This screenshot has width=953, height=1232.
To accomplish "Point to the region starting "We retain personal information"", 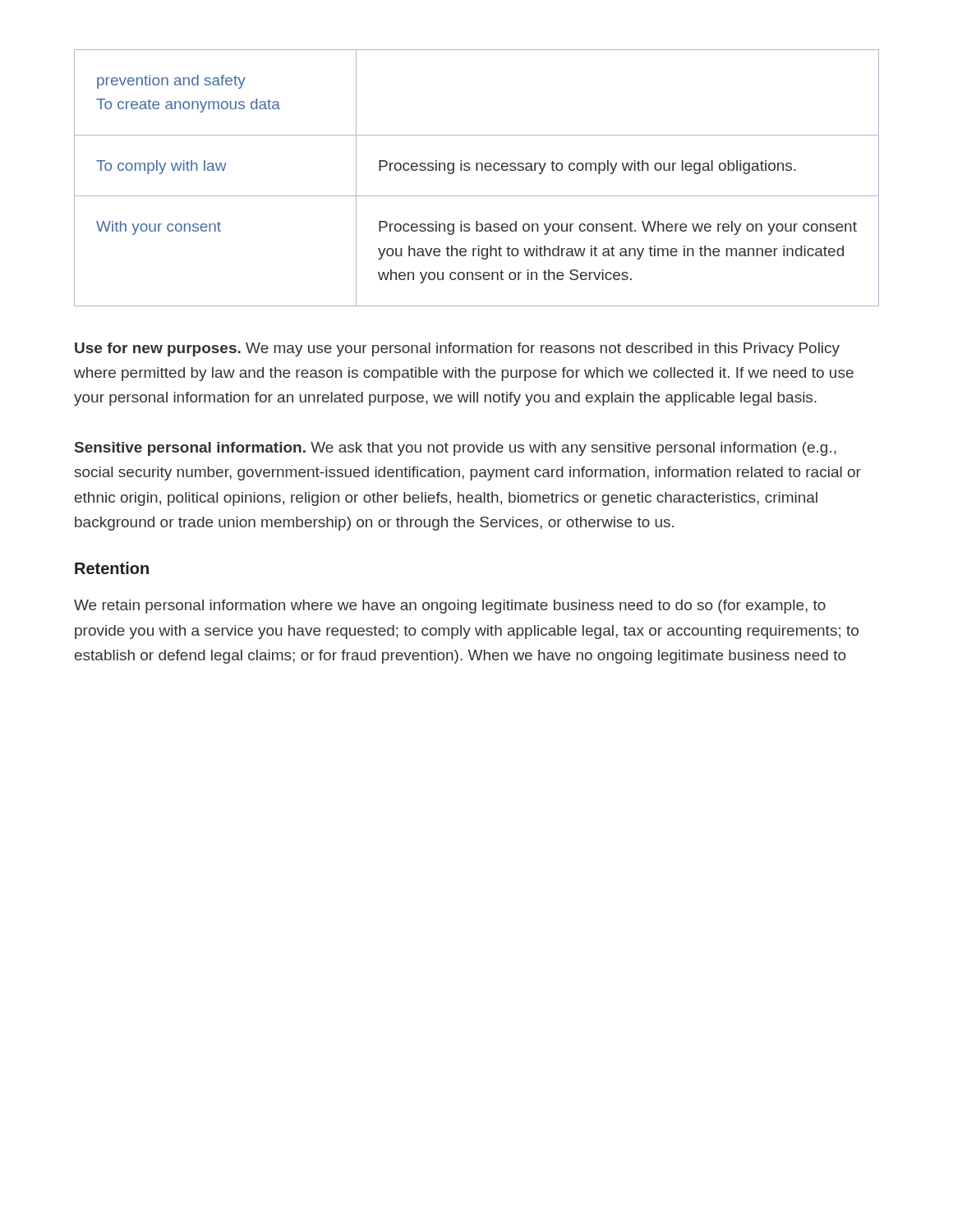I will coord(467,630).
